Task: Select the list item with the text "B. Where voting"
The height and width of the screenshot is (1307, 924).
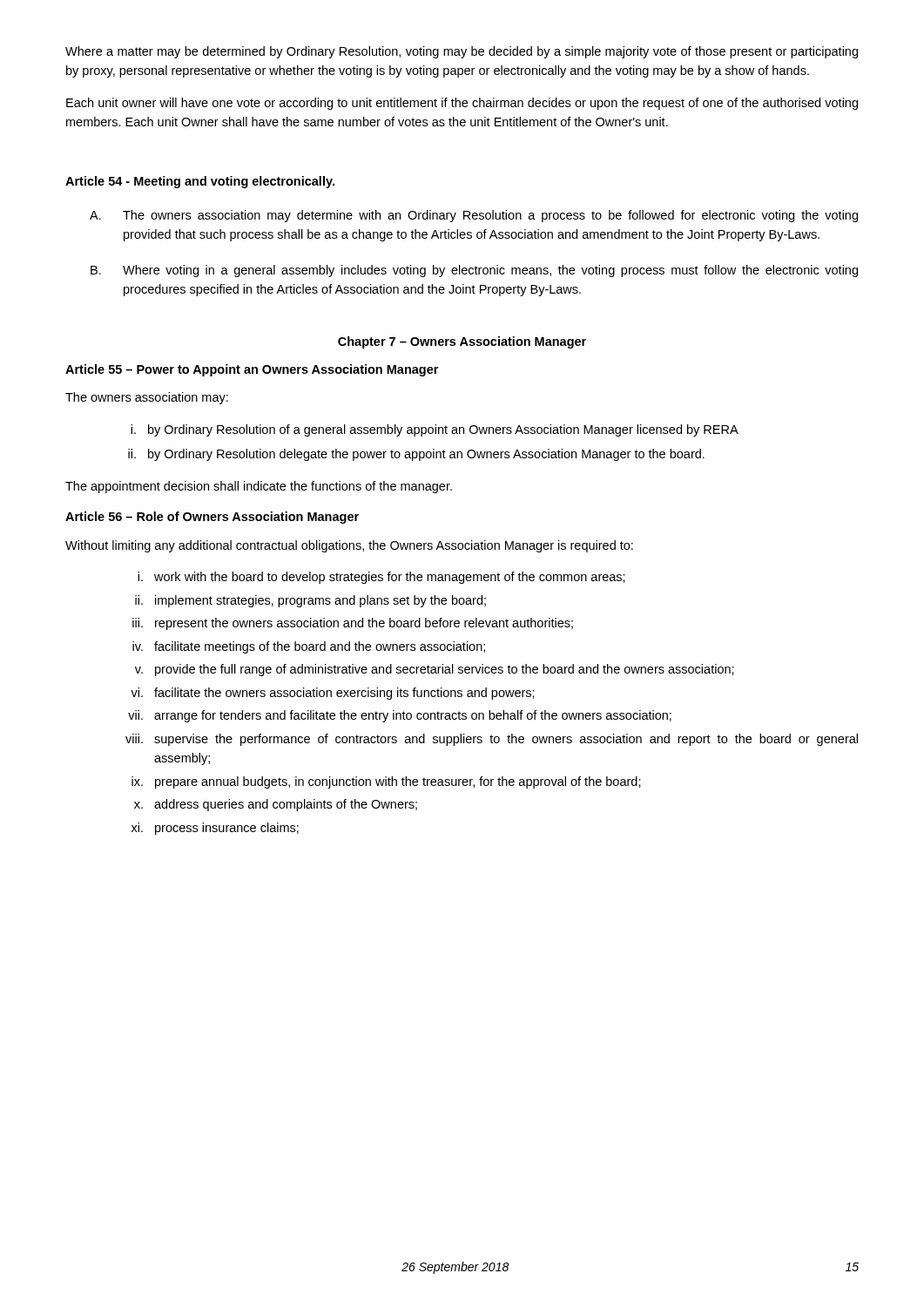Action: point(462,280)
